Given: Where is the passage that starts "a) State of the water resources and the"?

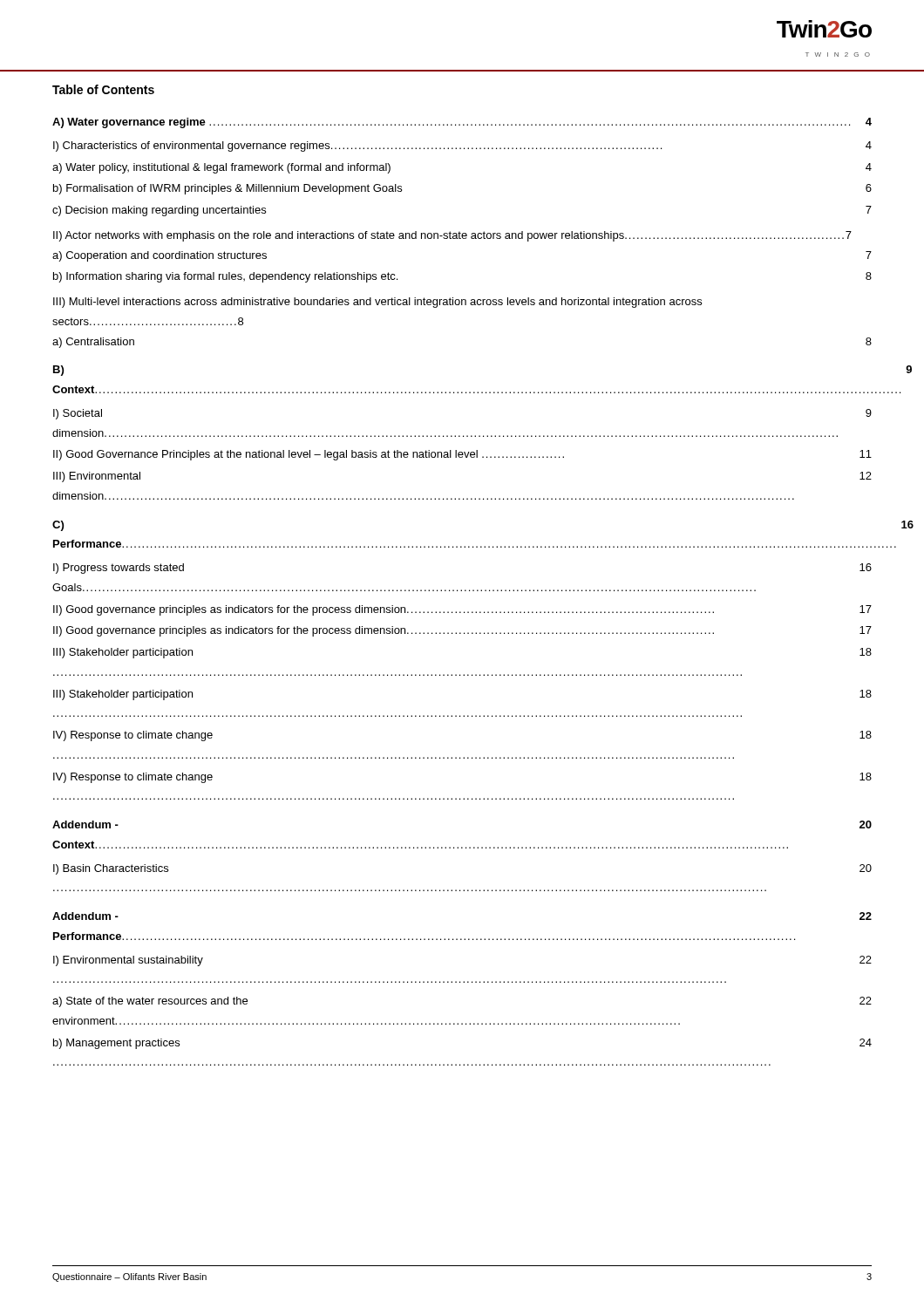Looking at the screenshot, I should [462, 1011].
